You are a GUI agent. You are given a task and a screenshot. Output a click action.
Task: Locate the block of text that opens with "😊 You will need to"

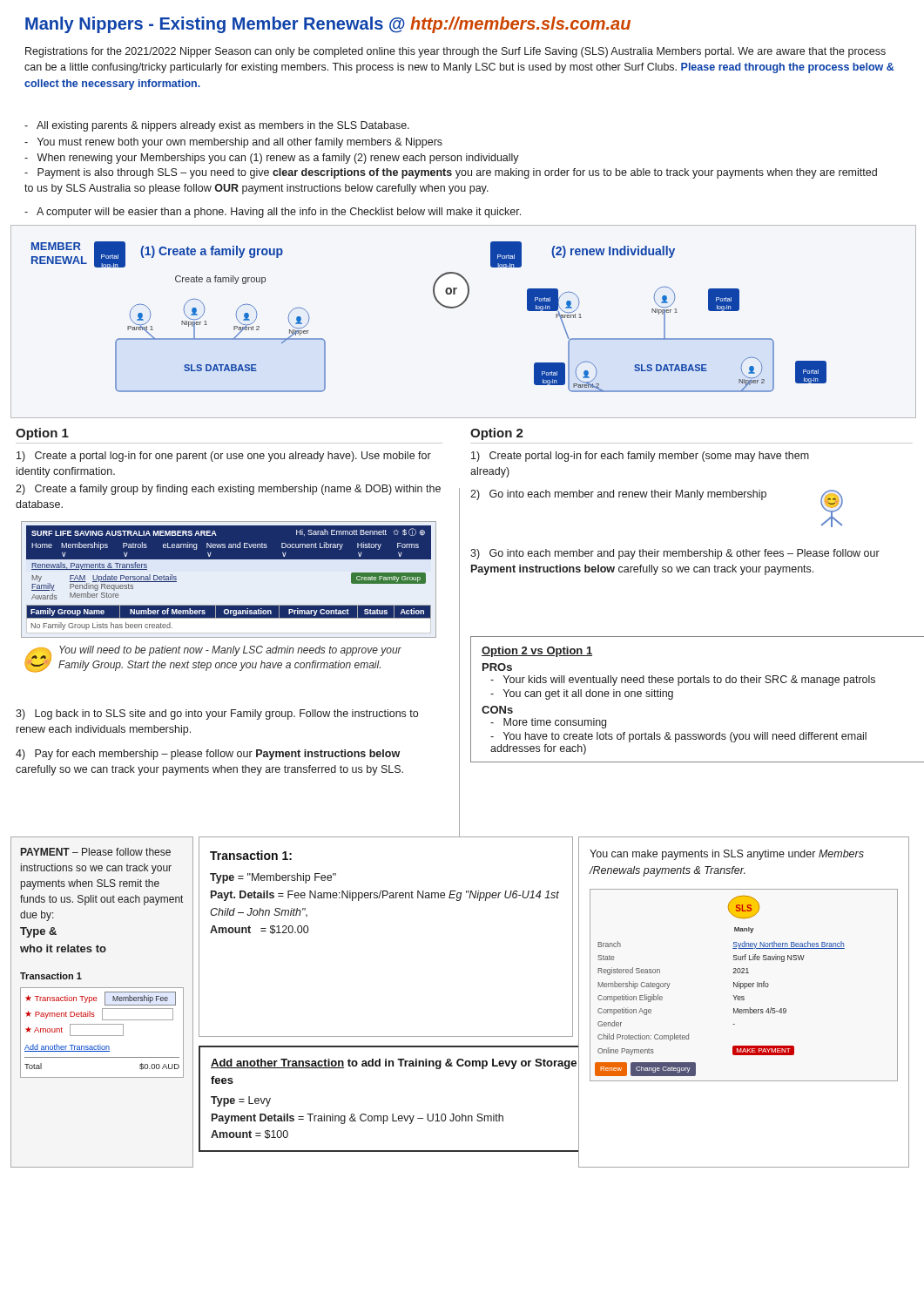click(223, 661)
